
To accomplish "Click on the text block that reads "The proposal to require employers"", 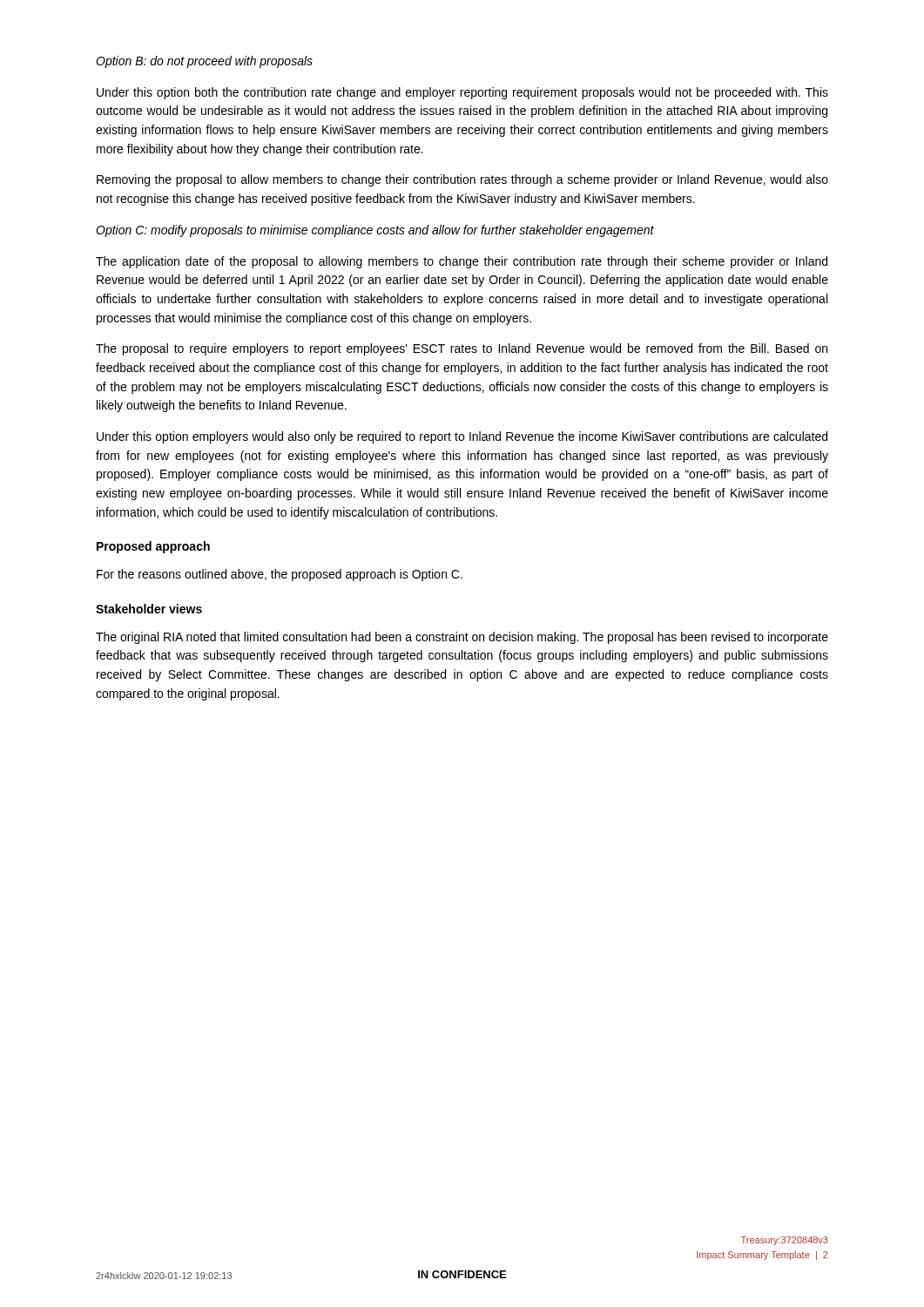I will click(462, 378).
